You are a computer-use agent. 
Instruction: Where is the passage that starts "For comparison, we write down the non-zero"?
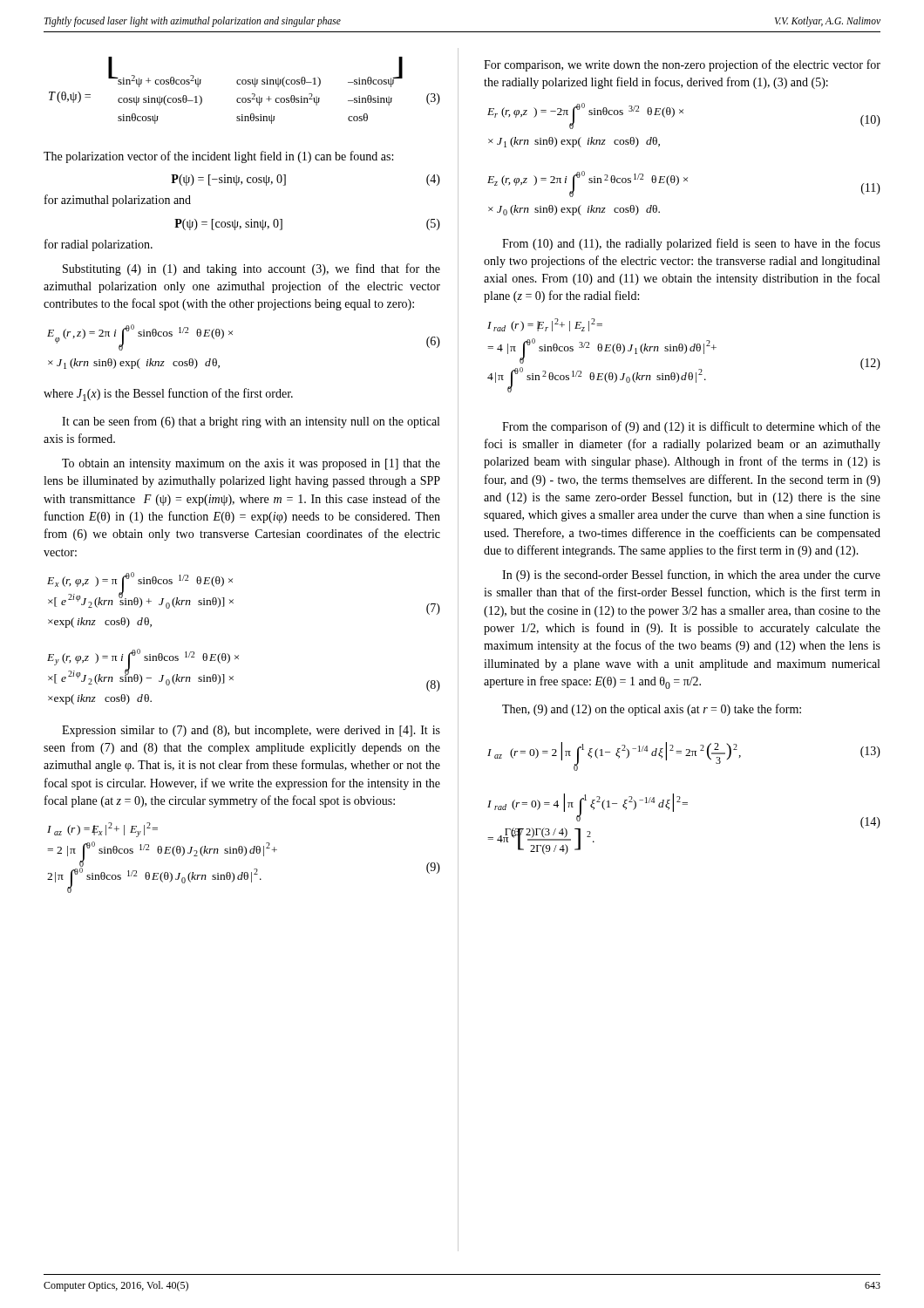[x=682, y=74]
